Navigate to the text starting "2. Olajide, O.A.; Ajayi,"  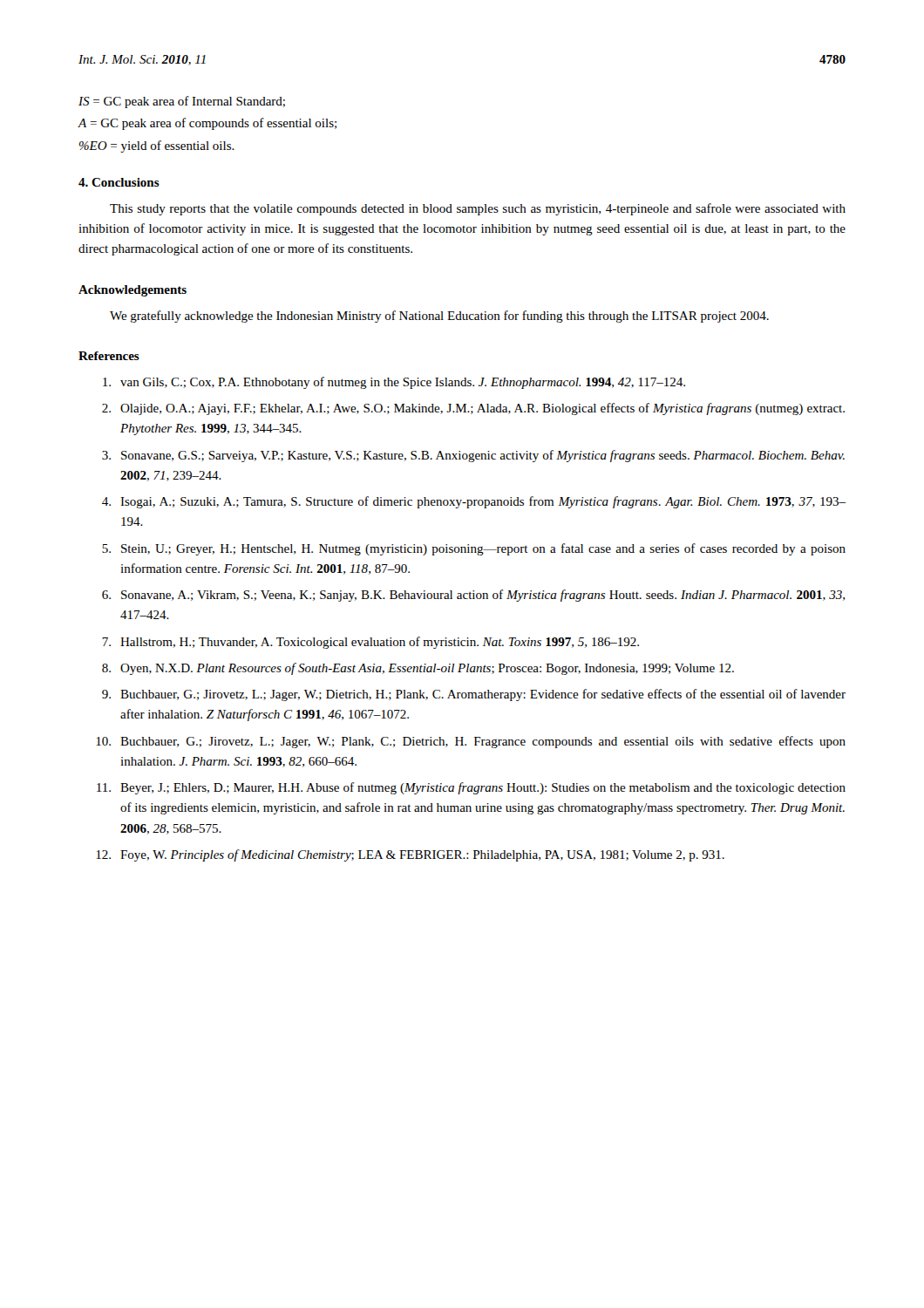pyautogui.click(x=462, y=419)
